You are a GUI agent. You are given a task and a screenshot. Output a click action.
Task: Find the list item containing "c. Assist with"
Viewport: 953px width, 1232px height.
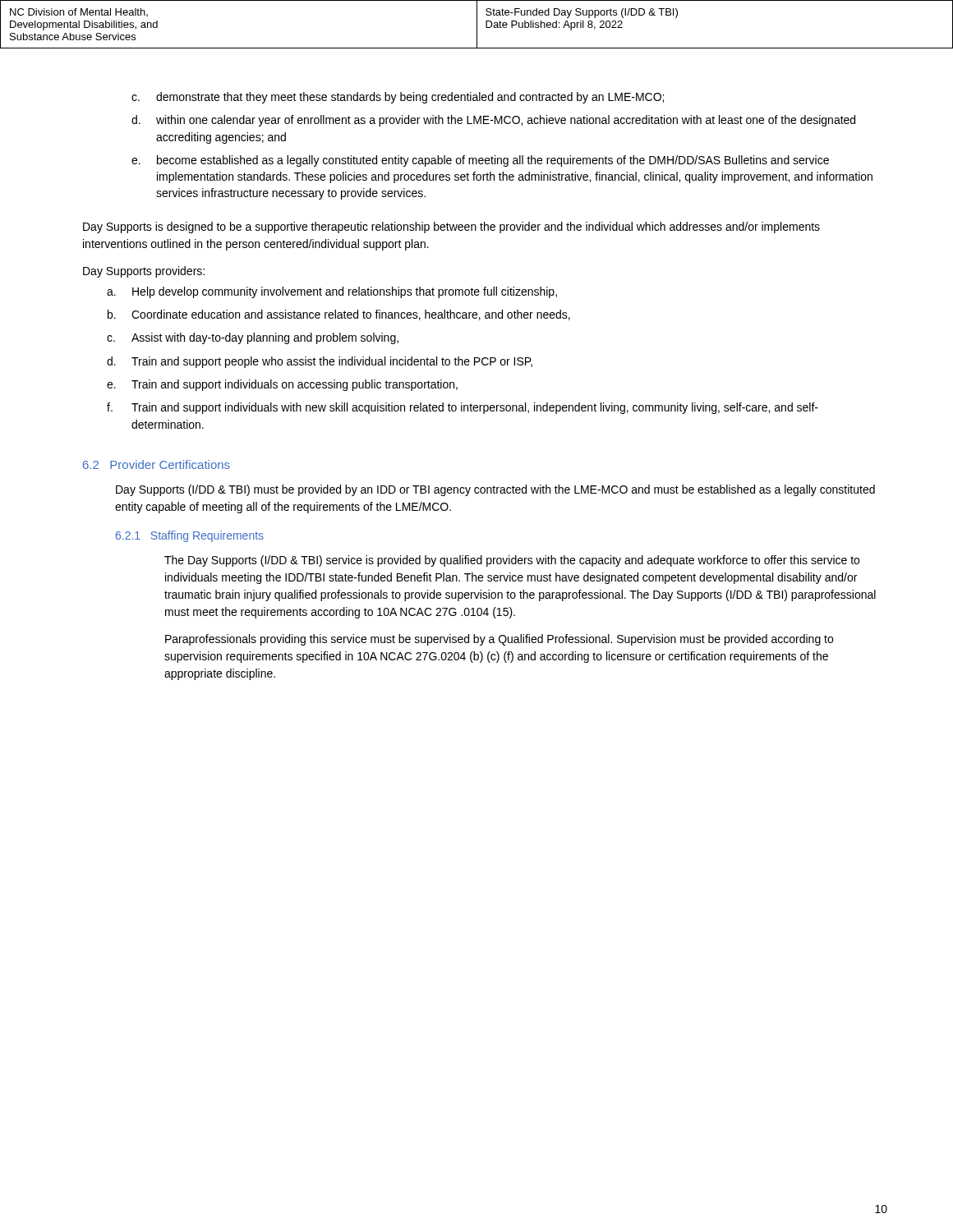[253, 338]
